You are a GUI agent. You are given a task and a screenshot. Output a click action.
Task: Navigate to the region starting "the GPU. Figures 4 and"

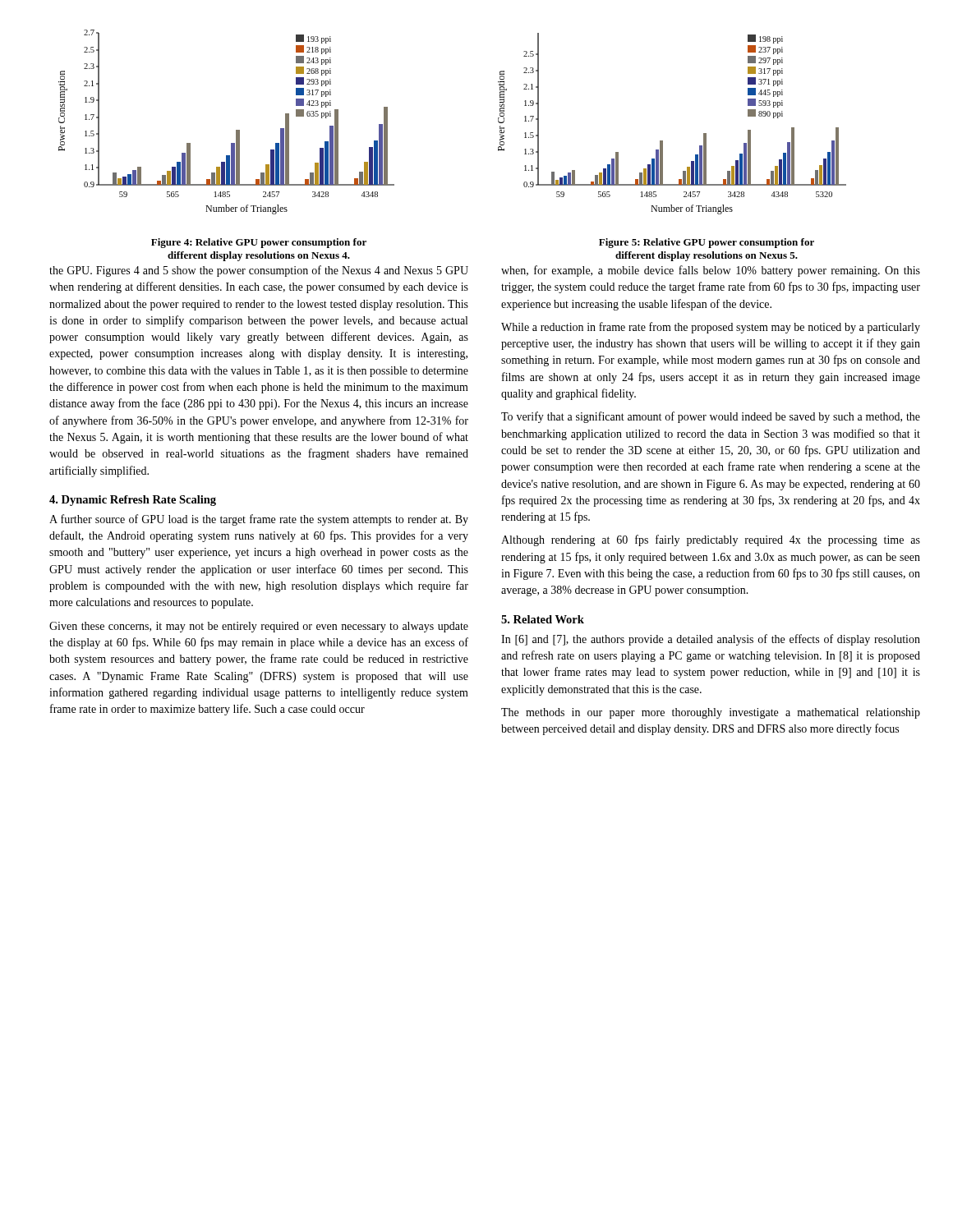pos(259,371)
